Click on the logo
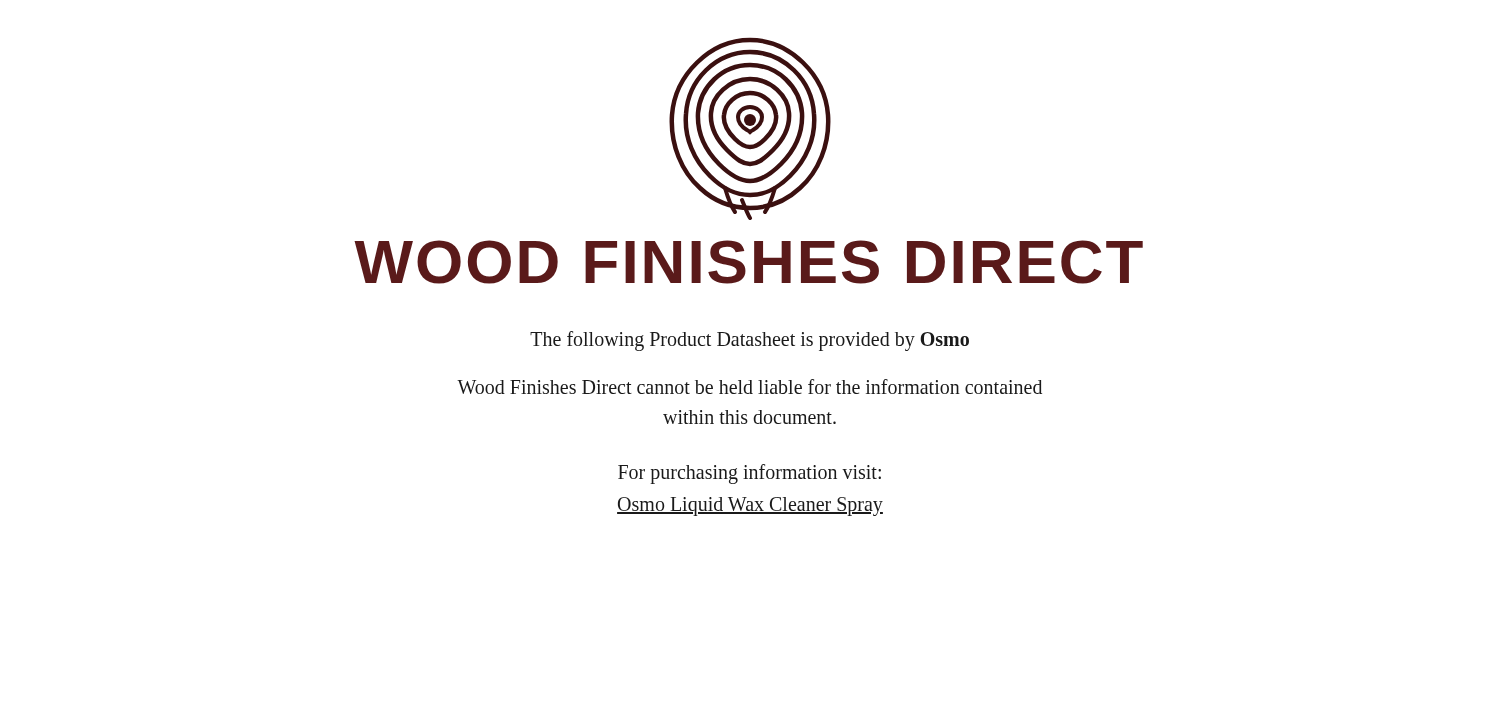The height and width of the screenshot is (715, 1500). (x=750, y=163)
